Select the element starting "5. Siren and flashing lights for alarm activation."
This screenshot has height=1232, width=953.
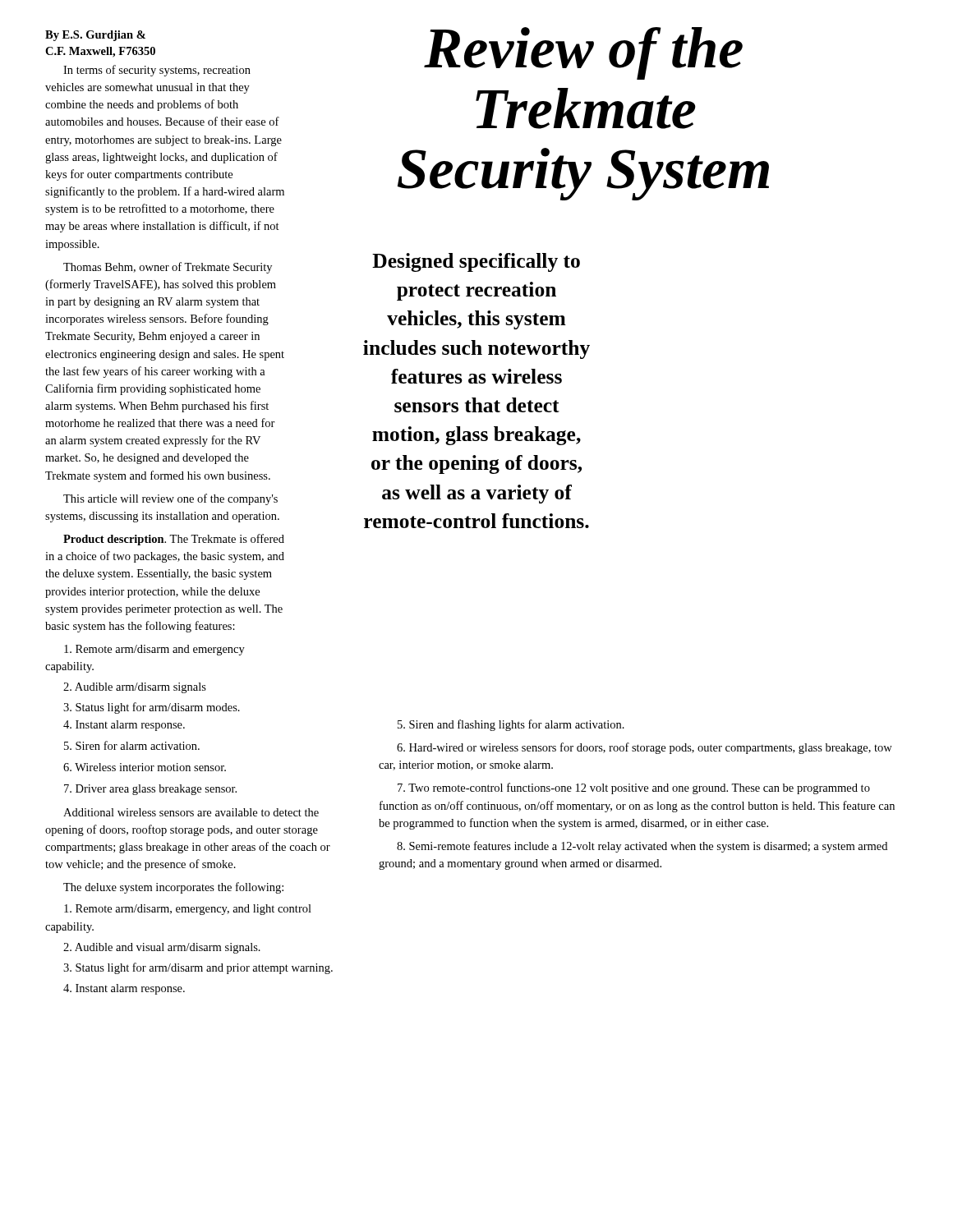[511, 724]
